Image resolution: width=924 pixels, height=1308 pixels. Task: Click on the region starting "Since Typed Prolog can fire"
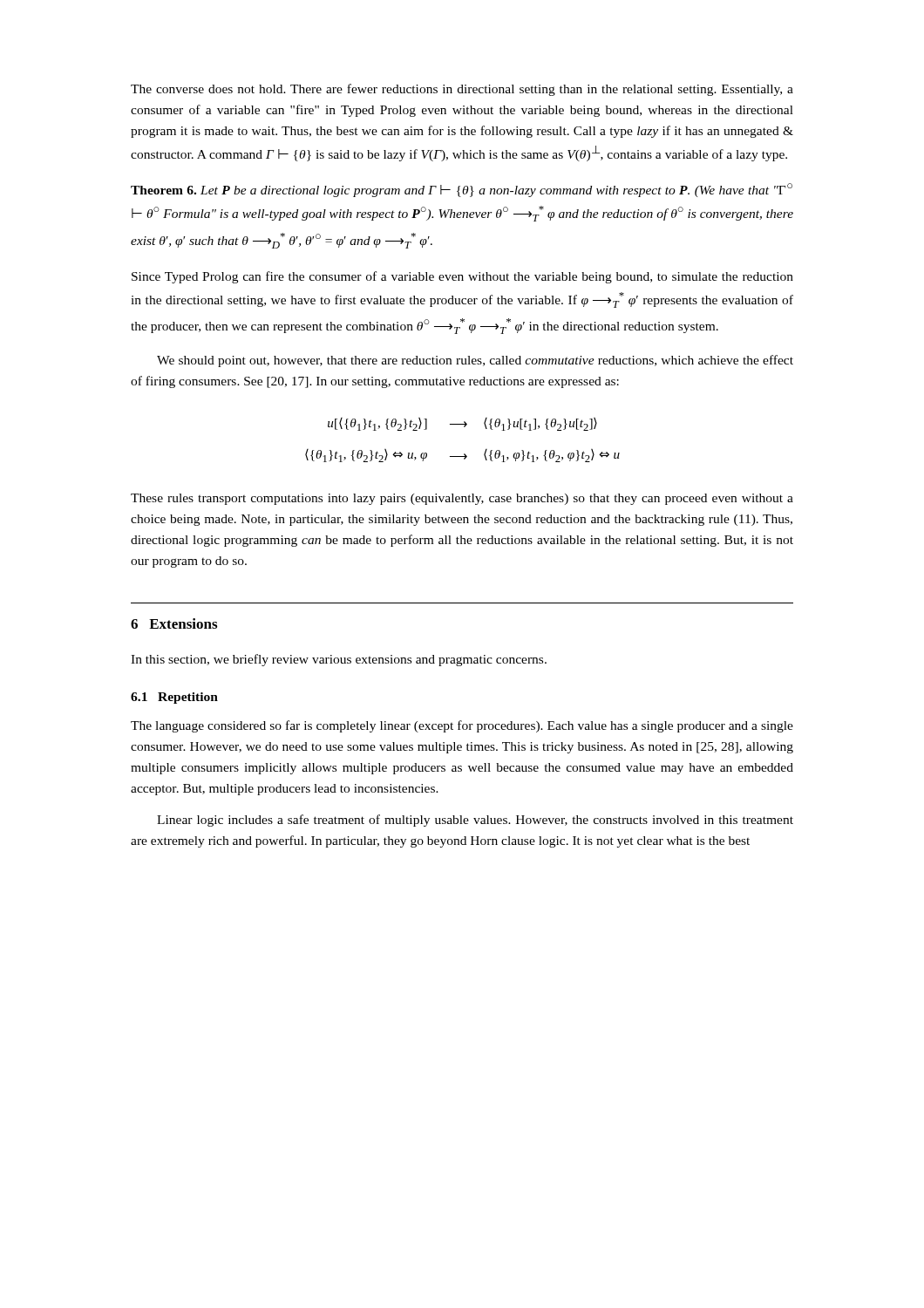[462, 329]
